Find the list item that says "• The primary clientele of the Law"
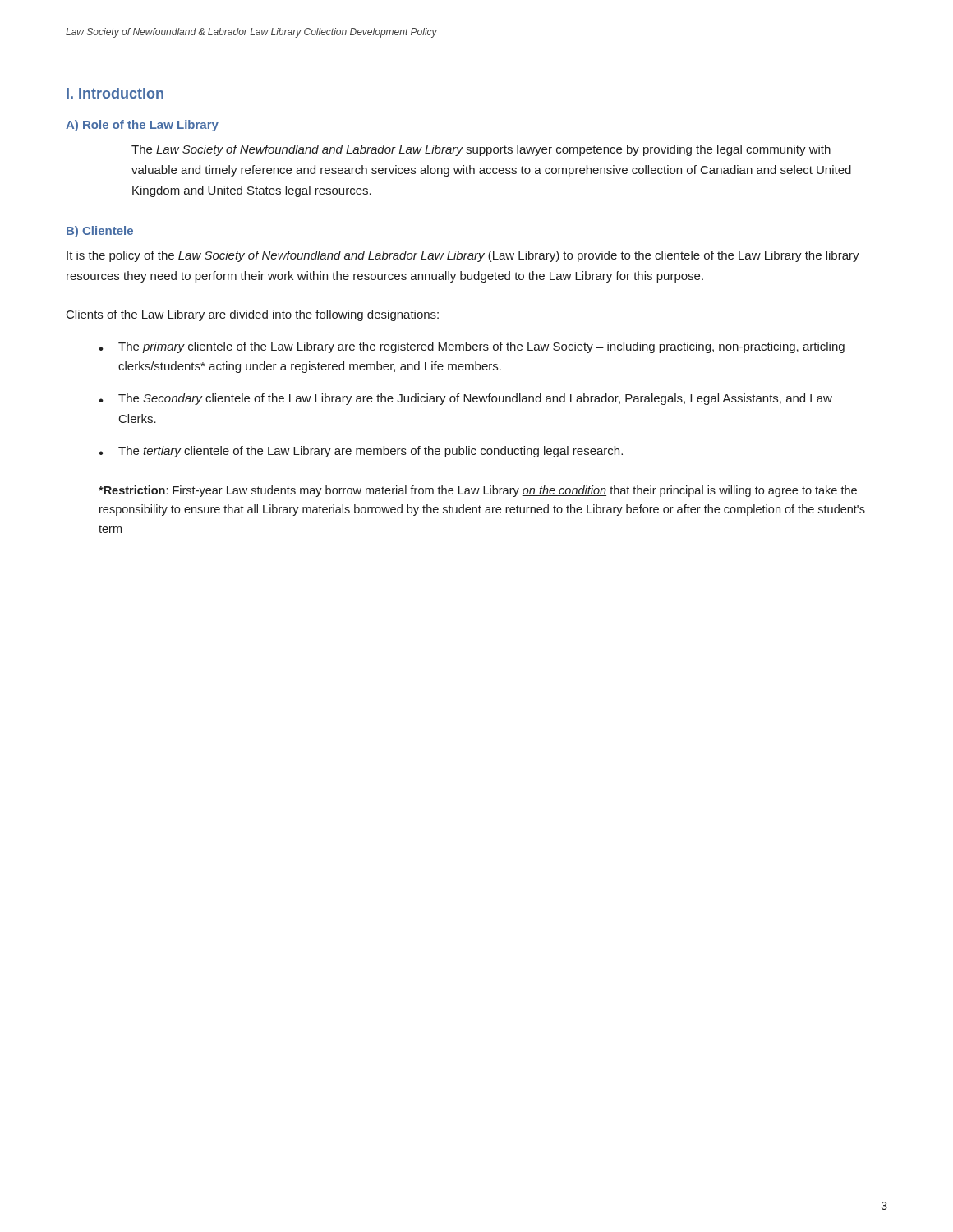The image size is (953, 1232). coord(485,357)
